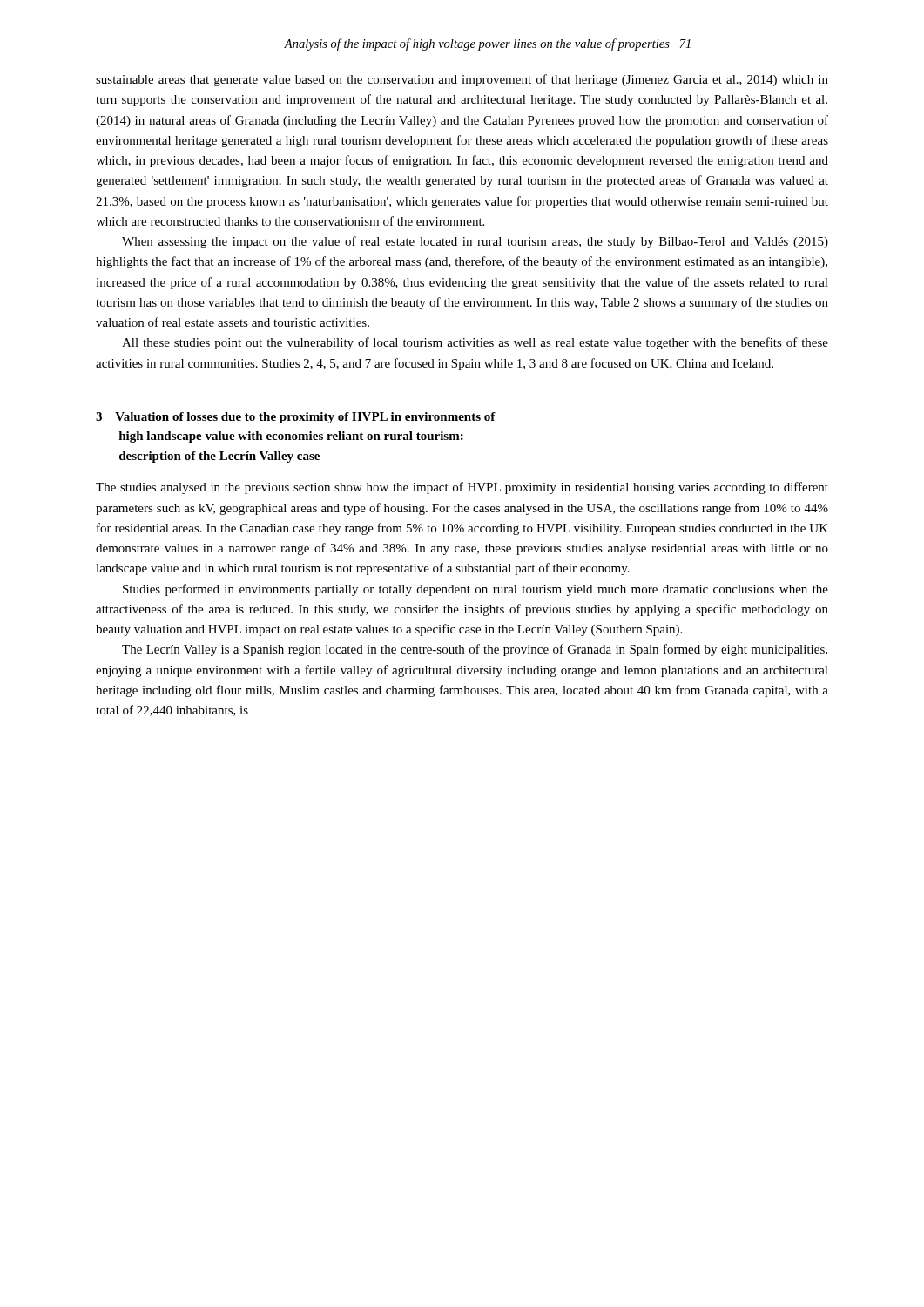
Task: Click on the text block that reads "Studies performed in environments partially or"
Action: tap(462, 609)
